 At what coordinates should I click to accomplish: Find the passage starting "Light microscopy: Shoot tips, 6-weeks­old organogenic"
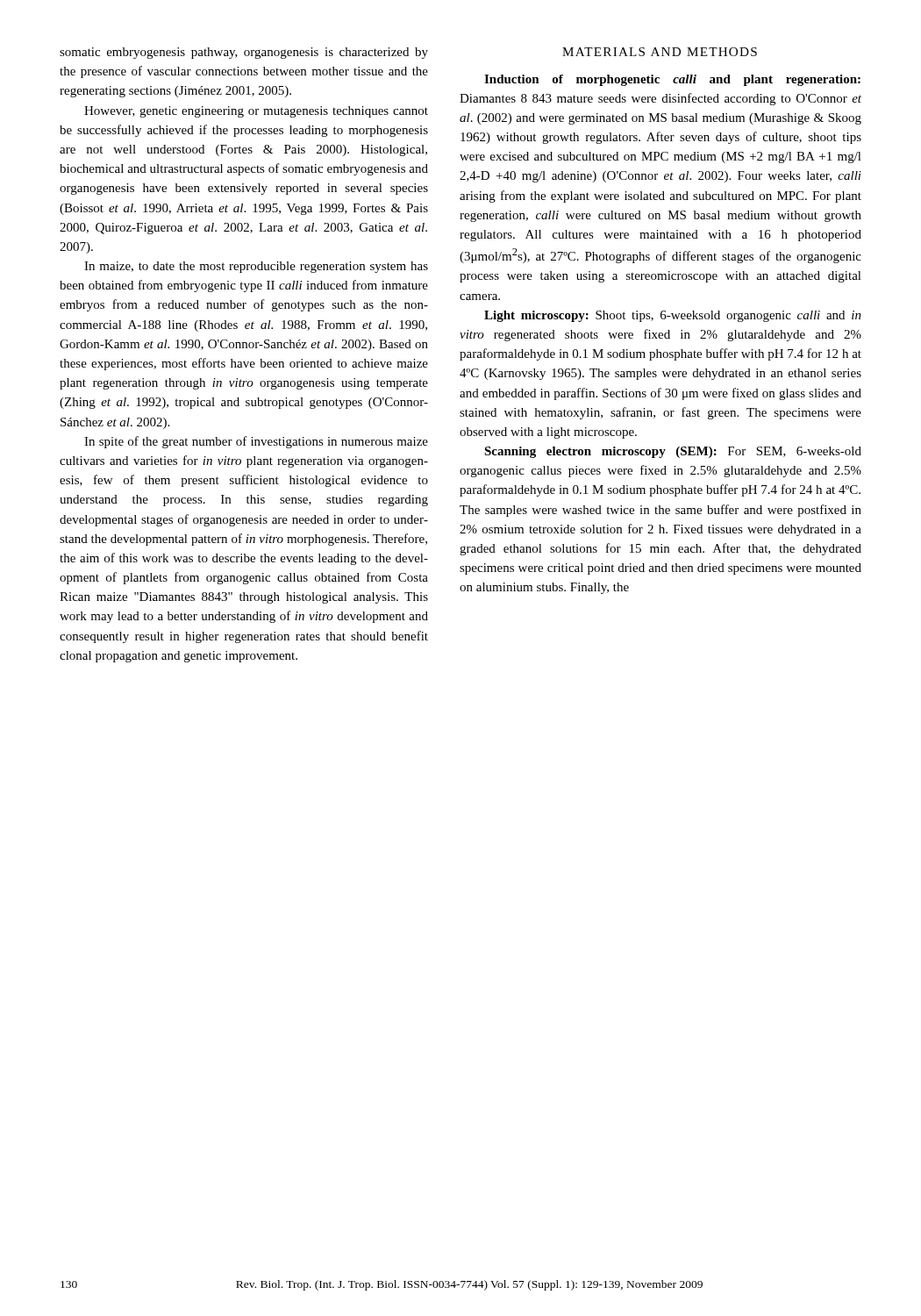pyautogui.click(x=660, y=373)
